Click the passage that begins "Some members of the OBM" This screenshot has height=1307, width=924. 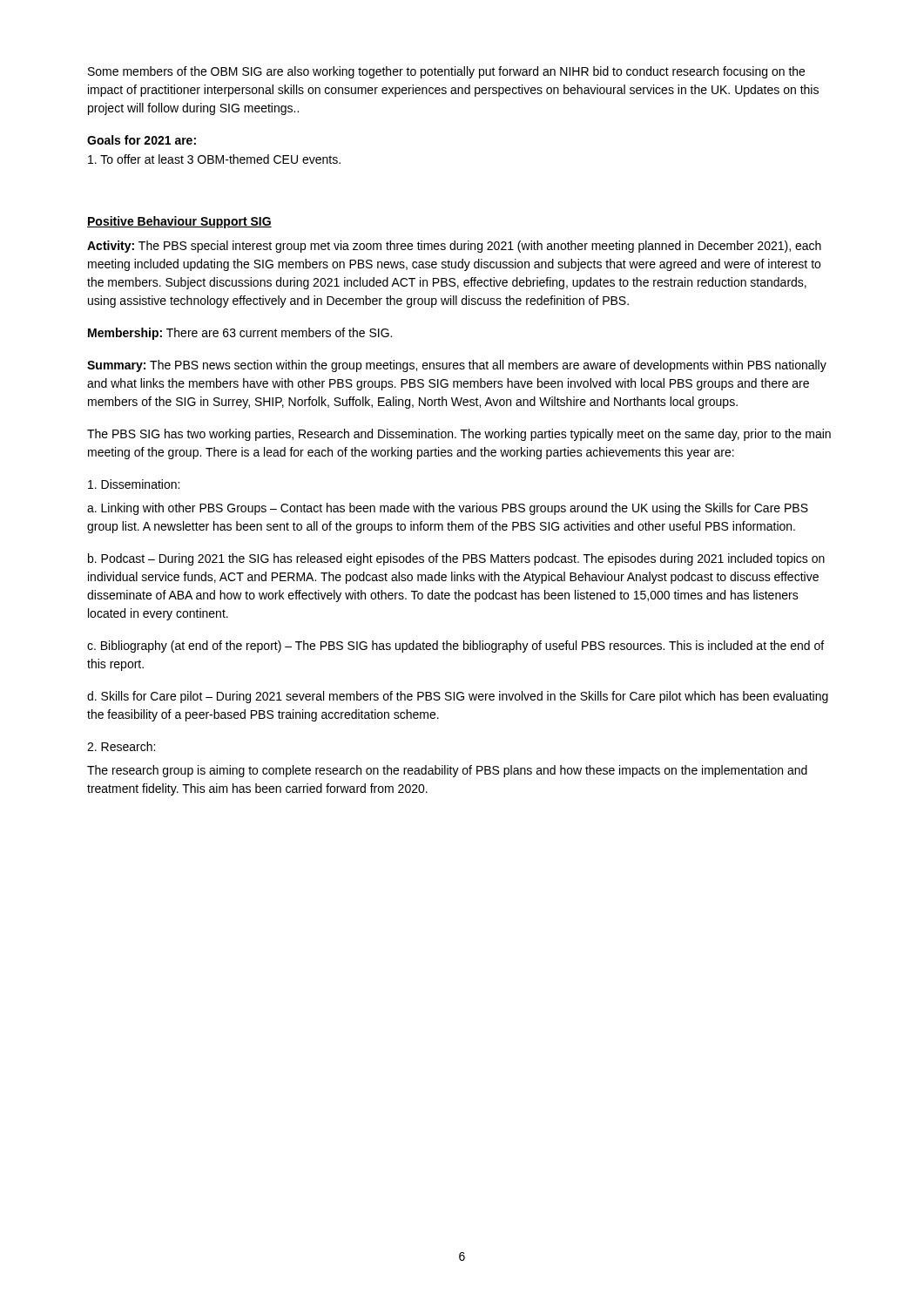(x=462, y=90)
